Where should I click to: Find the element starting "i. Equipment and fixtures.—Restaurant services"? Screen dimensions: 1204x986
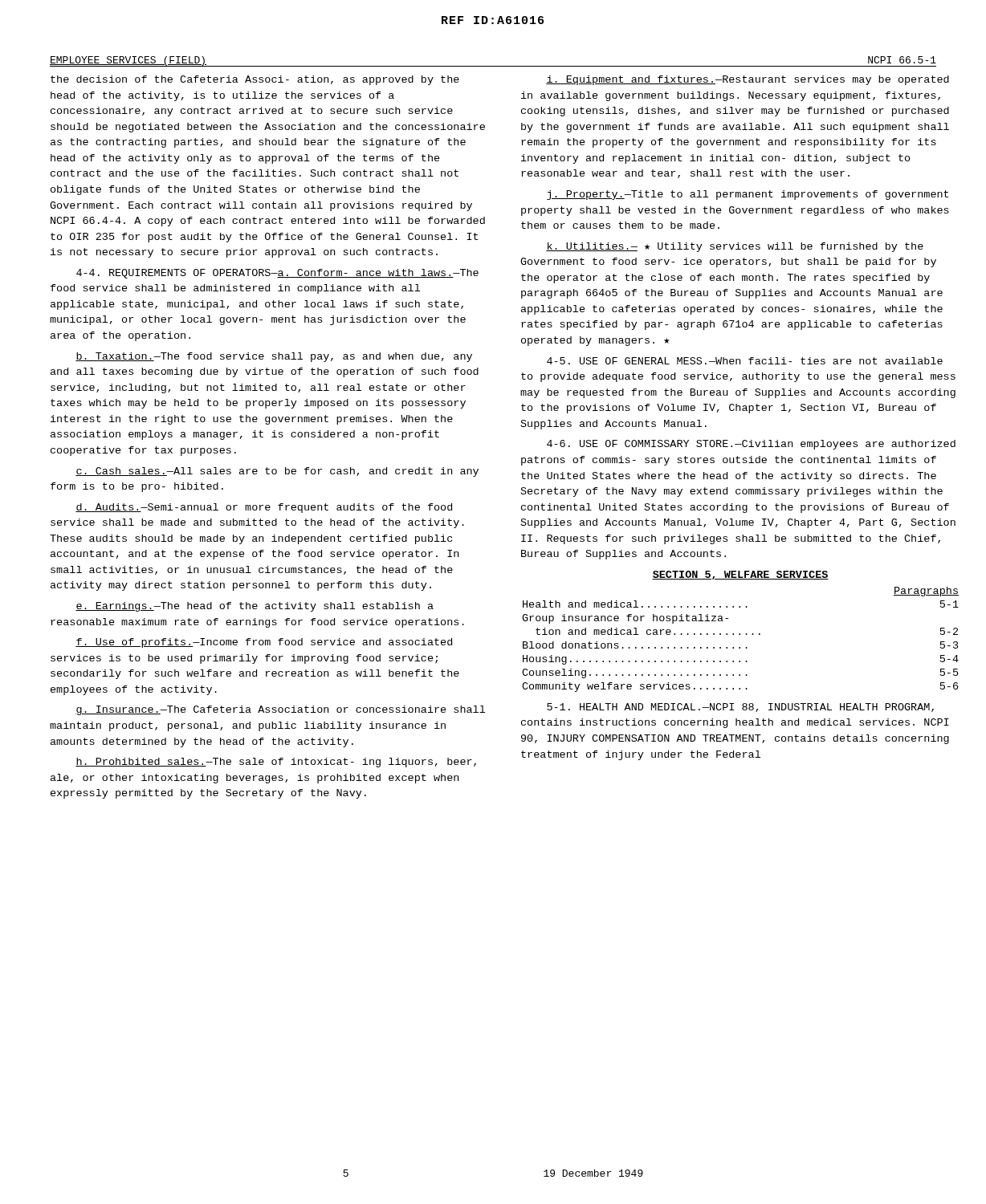740,127
